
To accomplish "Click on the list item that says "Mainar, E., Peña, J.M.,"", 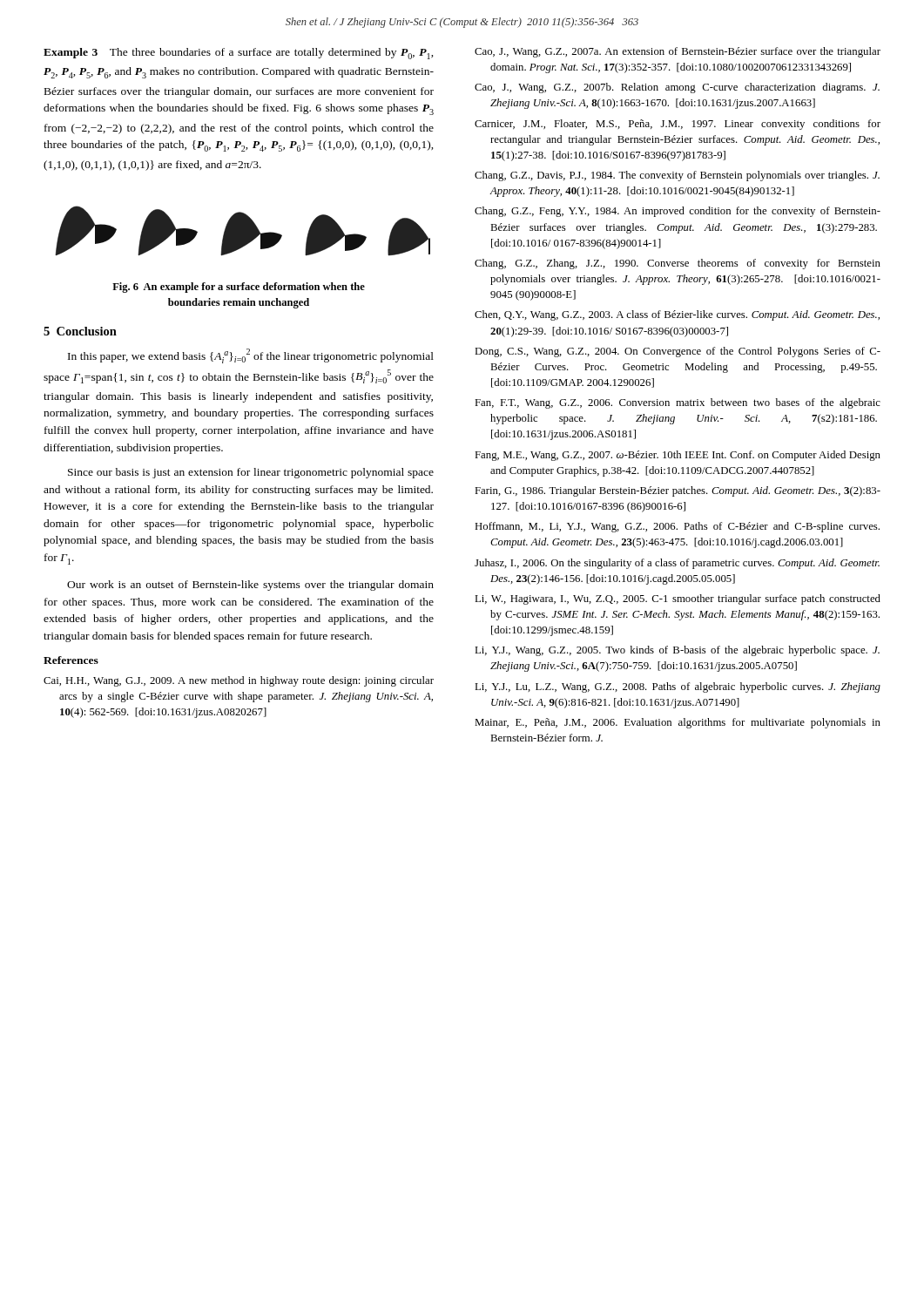I will point(678,730).
